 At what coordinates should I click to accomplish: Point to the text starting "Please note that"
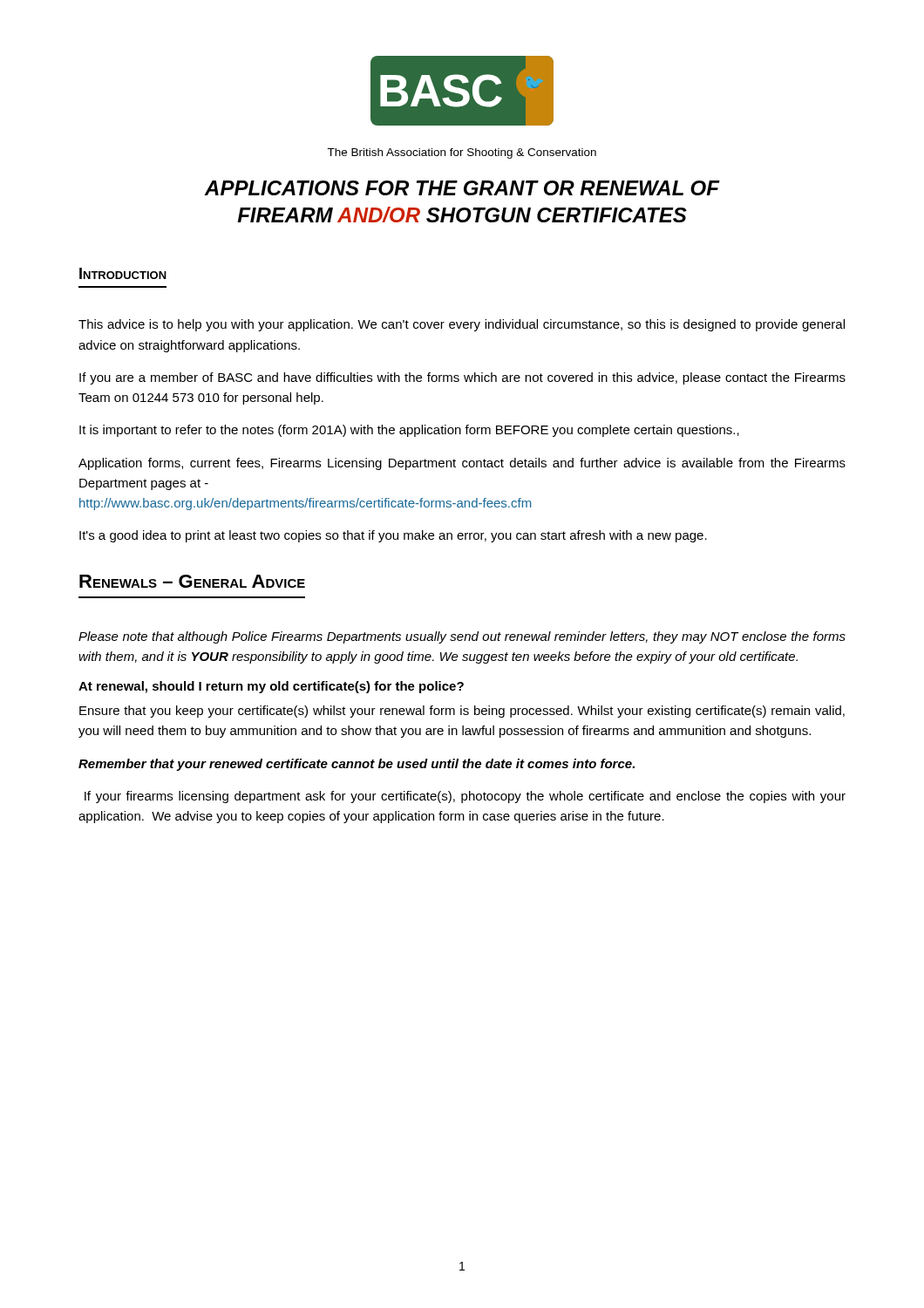coord(462,646)
